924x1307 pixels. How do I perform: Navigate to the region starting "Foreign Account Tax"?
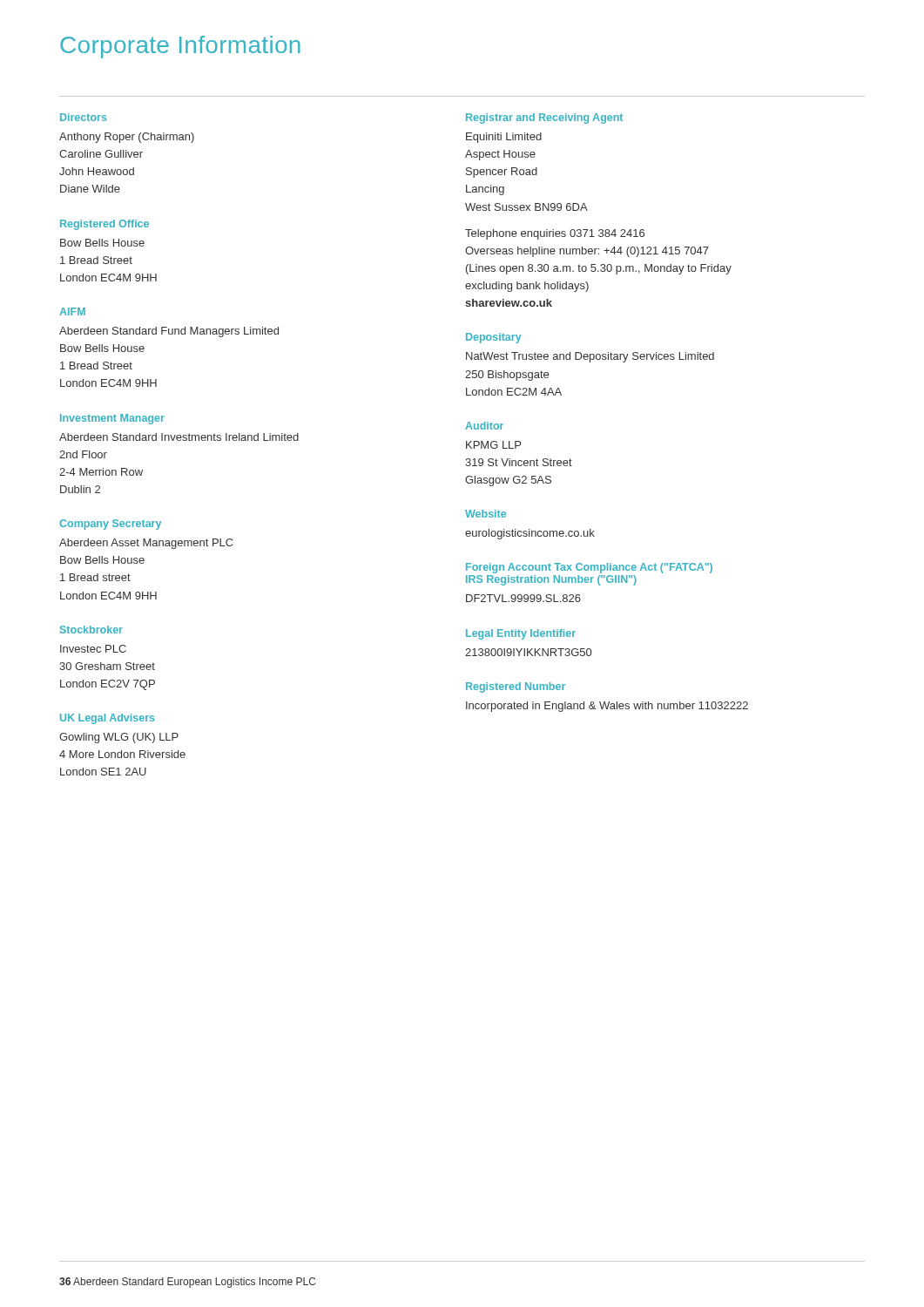point(672,574)
